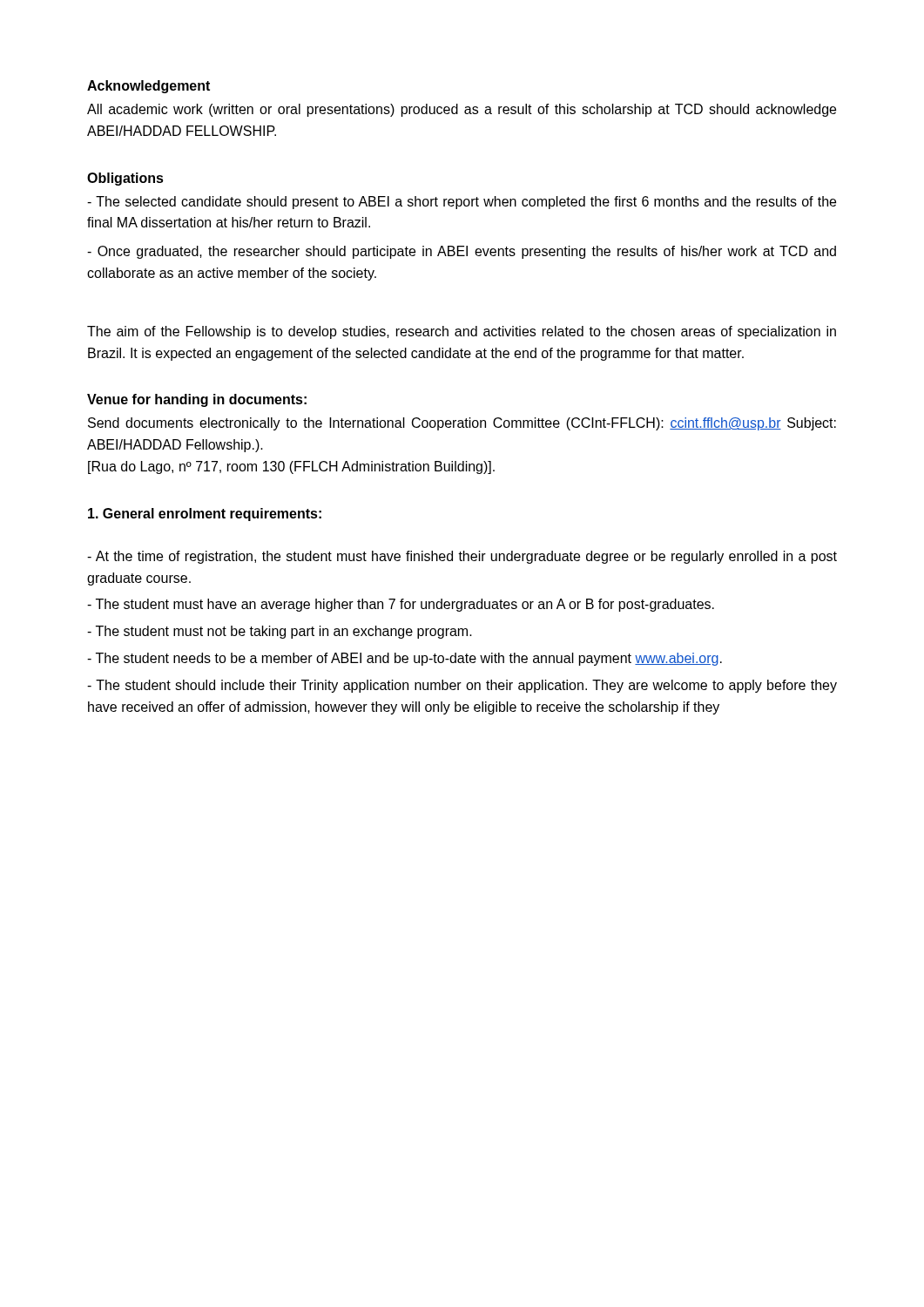924x1307 pixels.
Task: Locate the block of text that opens with "The selected candidate should"
Action: click(x=462, y=212)
